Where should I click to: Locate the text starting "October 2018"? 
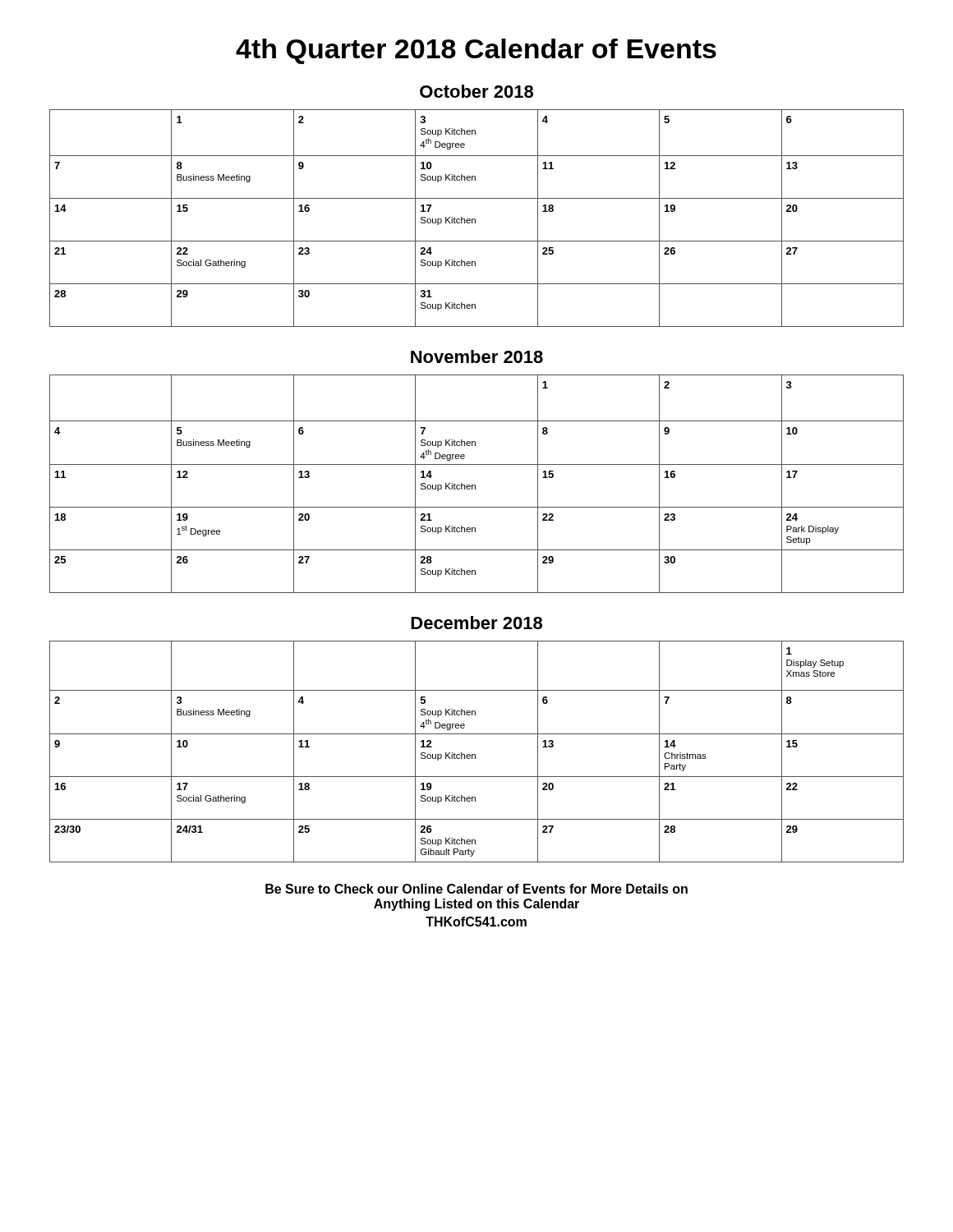point(476,92)
